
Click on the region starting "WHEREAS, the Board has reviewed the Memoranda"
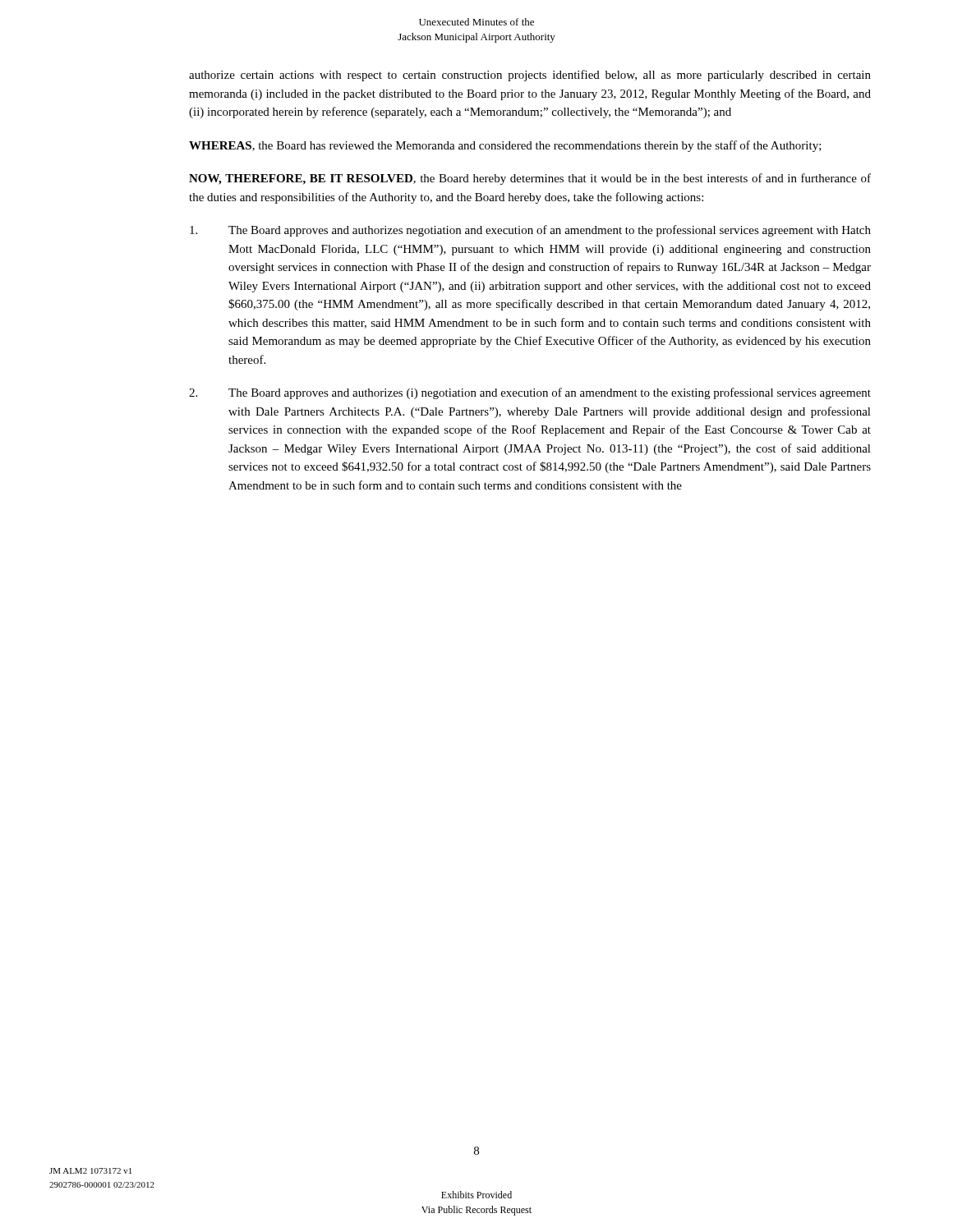pyautogui.click(x=505, y=145)
